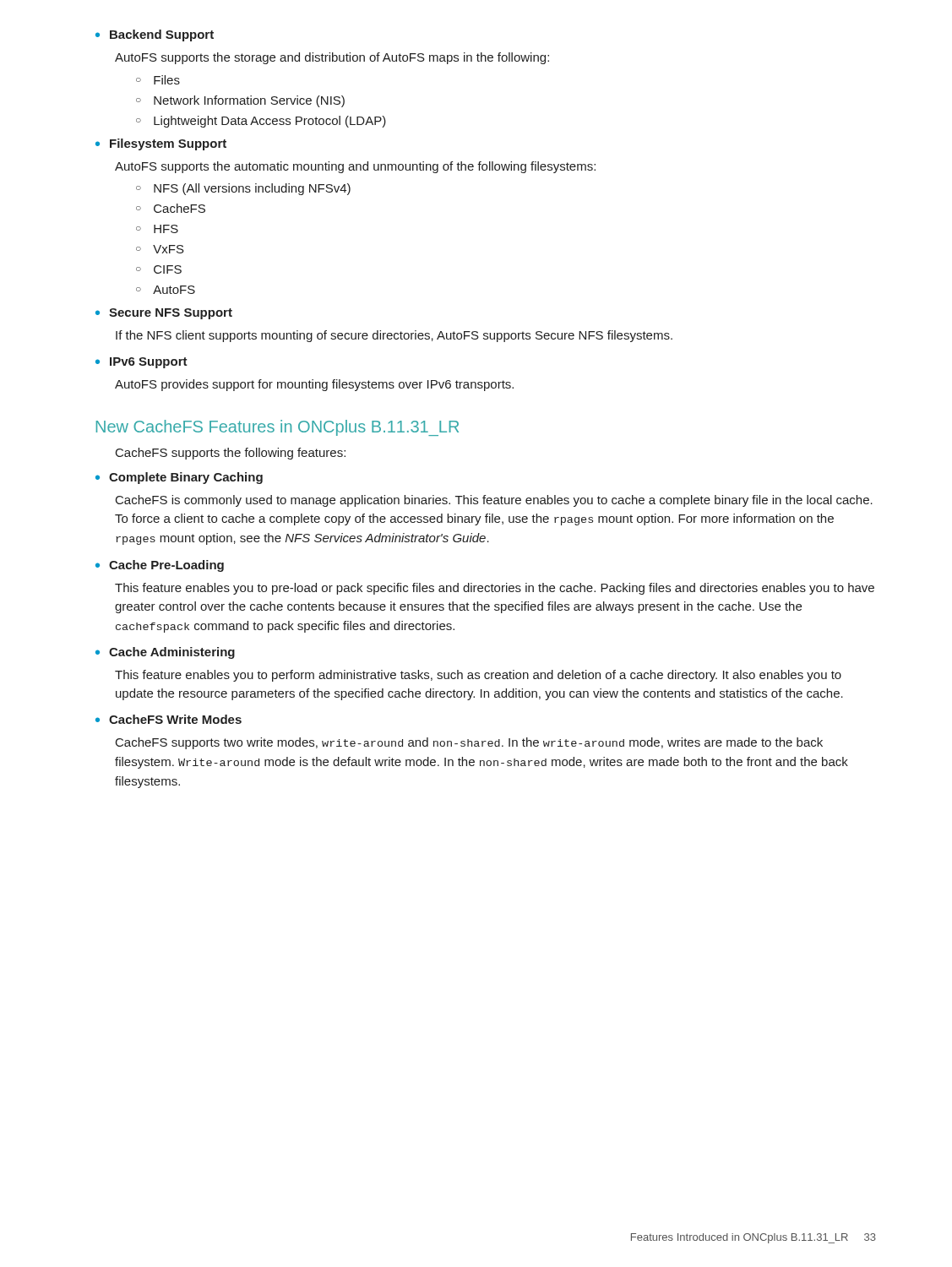Locate the block starting "• IPv6 Support"
This screenshot has width=952, height=1267.
tap(141, 363)
